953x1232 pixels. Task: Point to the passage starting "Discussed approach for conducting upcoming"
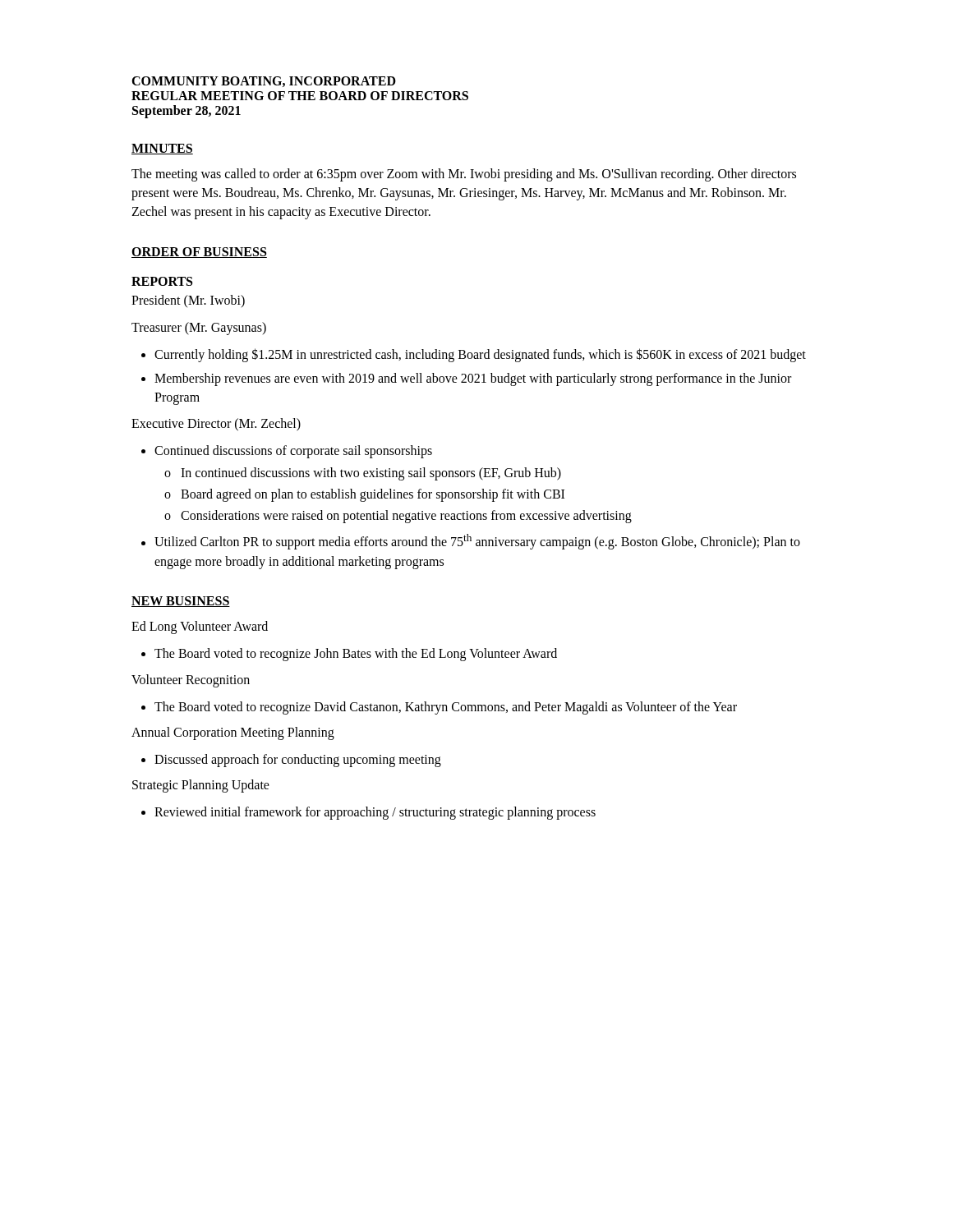click(x=298, y=759)
